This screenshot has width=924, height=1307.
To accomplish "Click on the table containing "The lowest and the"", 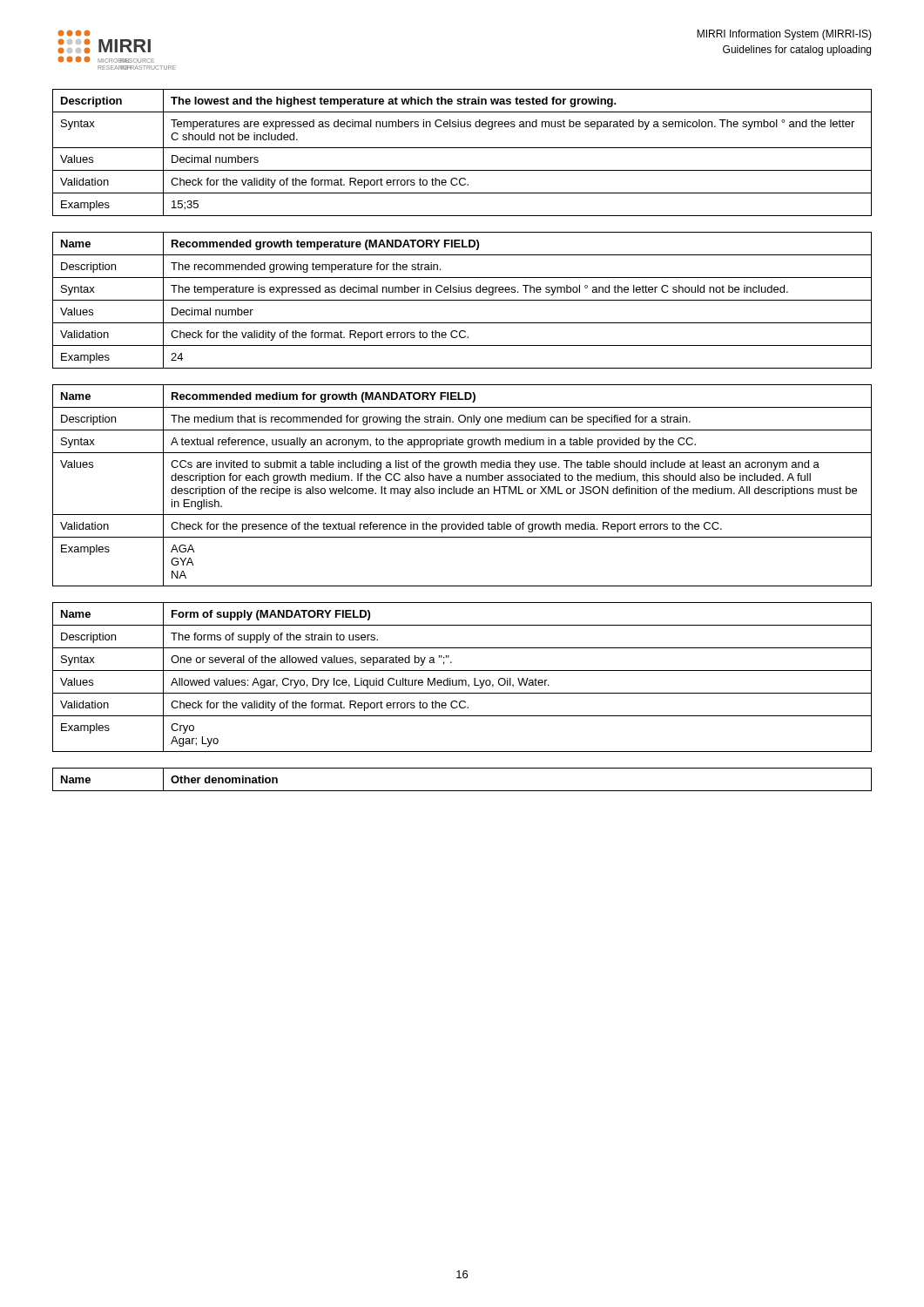I will 462,152.
